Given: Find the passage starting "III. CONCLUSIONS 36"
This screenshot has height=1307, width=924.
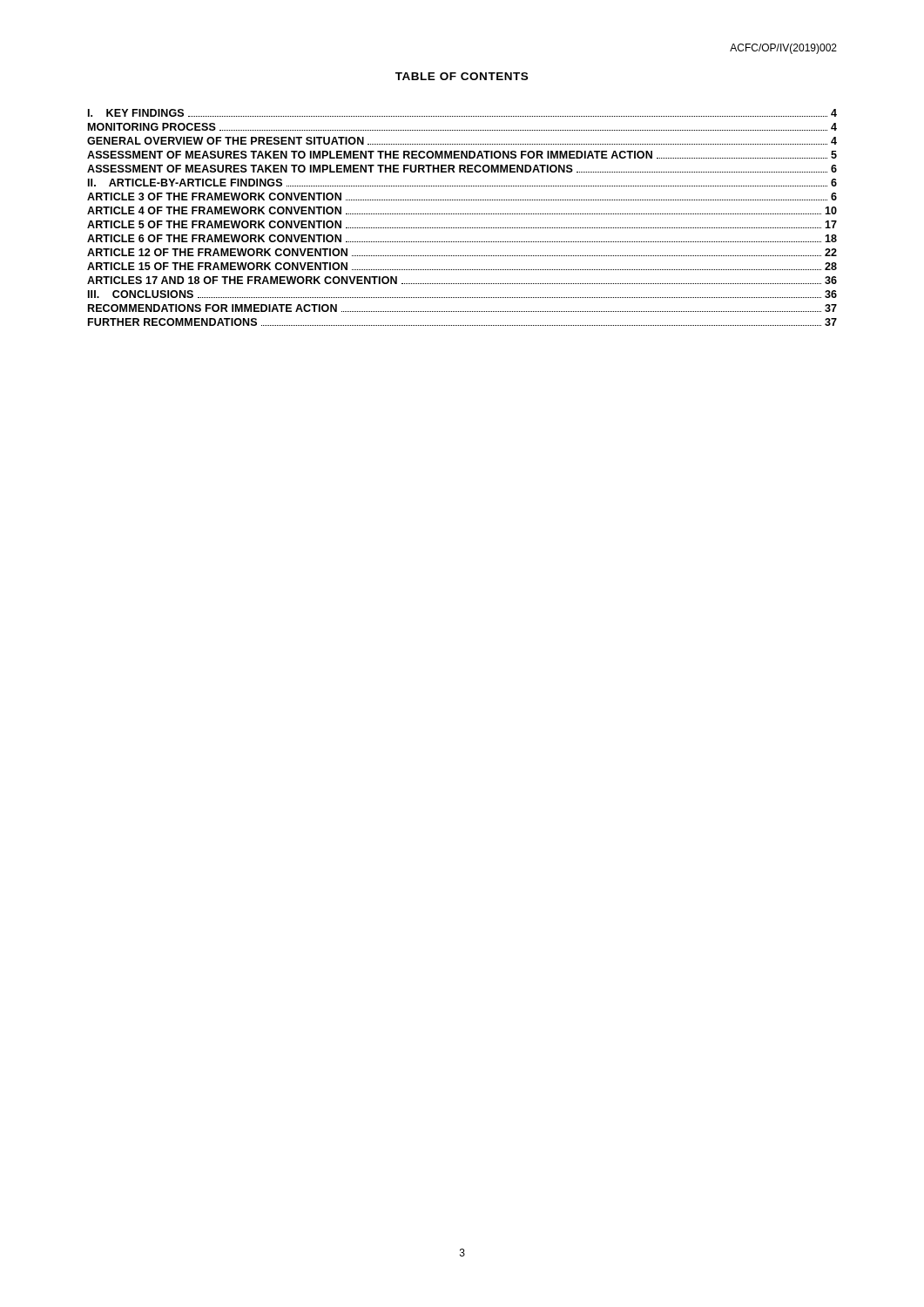Looking at the screenshot, I should tap(462, 295).
